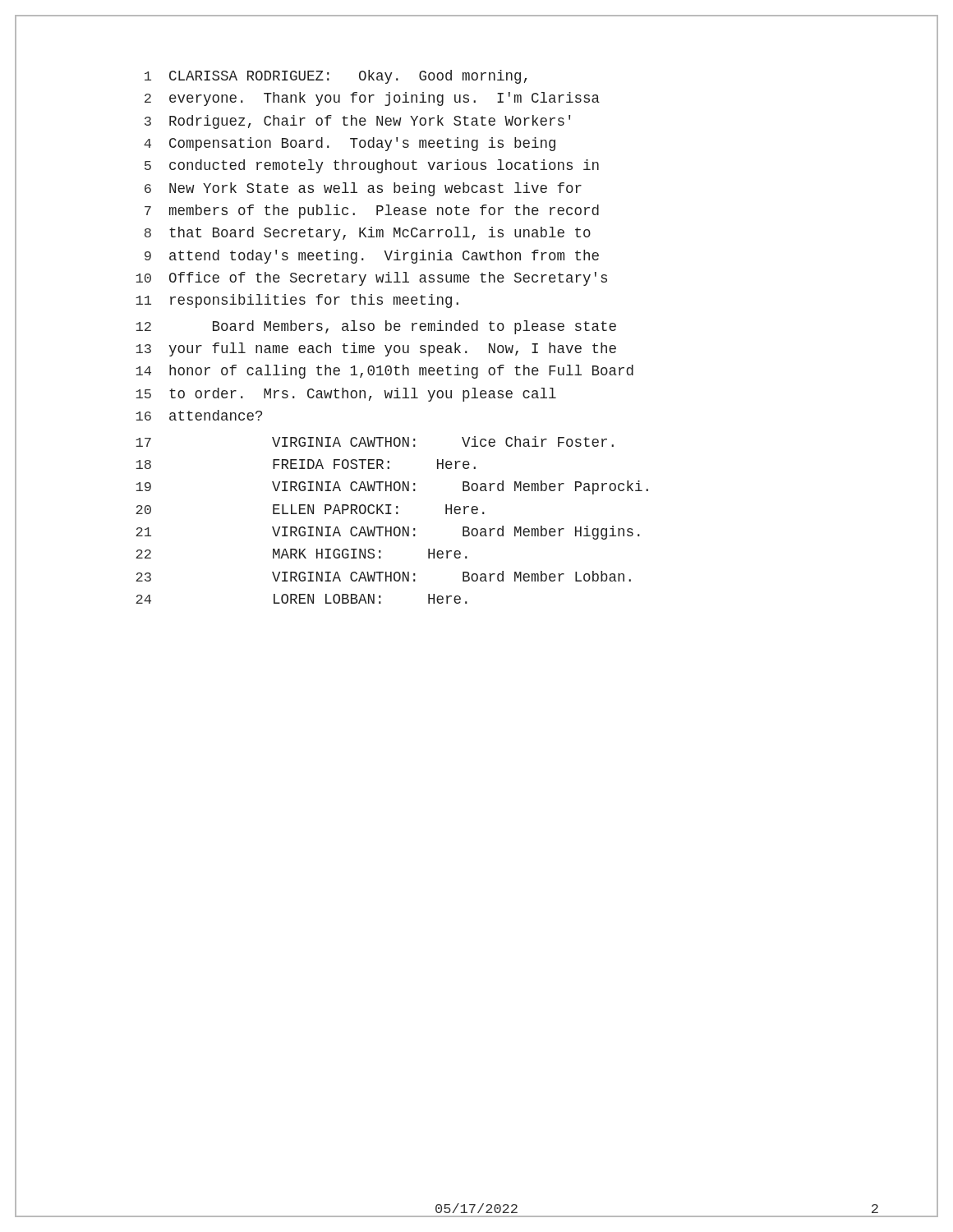Point to the region starting "23 VIRGINIA CAWTHON: Board Member Lobban."

(497, 578)
